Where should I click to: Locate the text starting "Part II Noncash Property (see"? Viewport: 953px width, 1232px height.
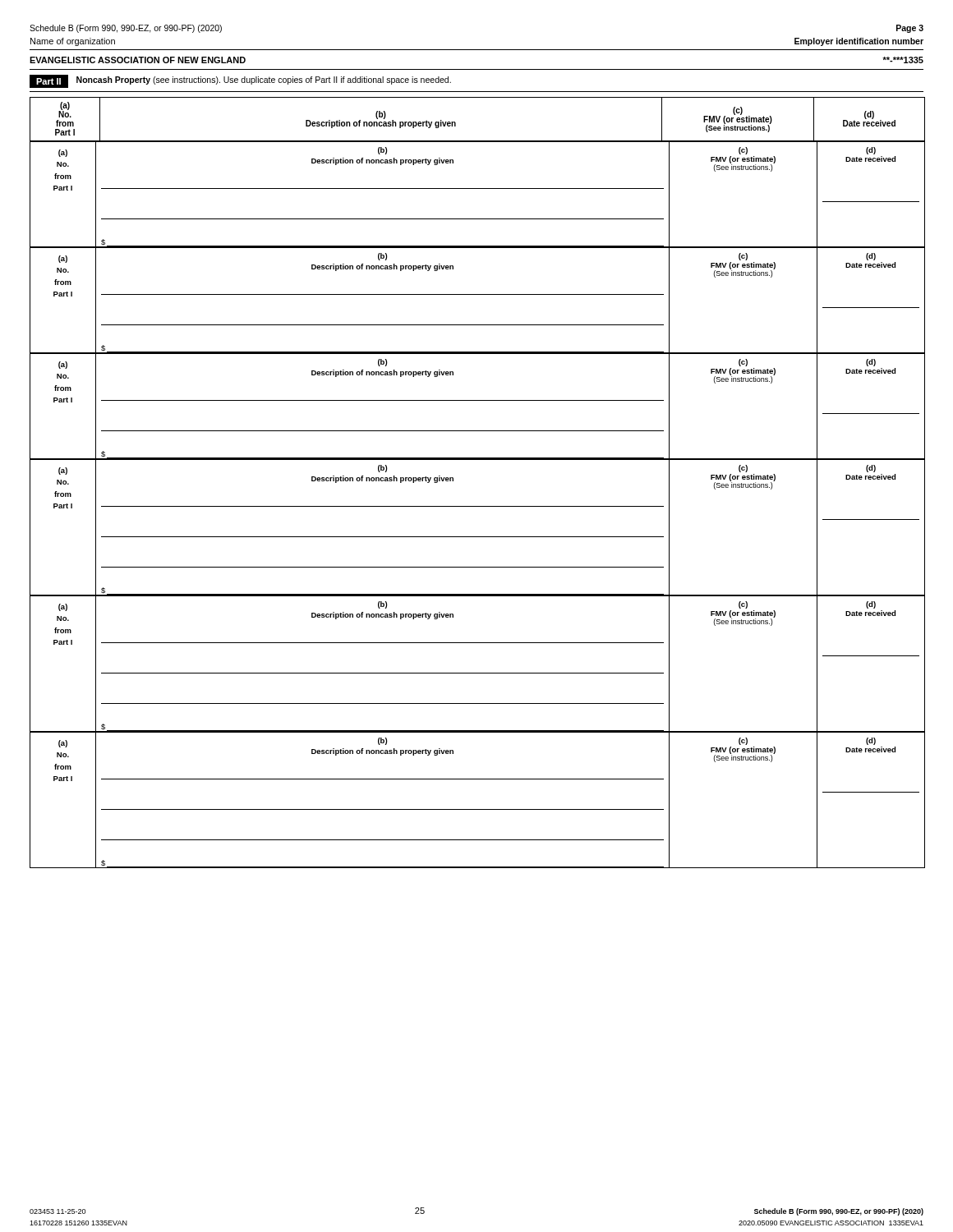coord(241,81)
